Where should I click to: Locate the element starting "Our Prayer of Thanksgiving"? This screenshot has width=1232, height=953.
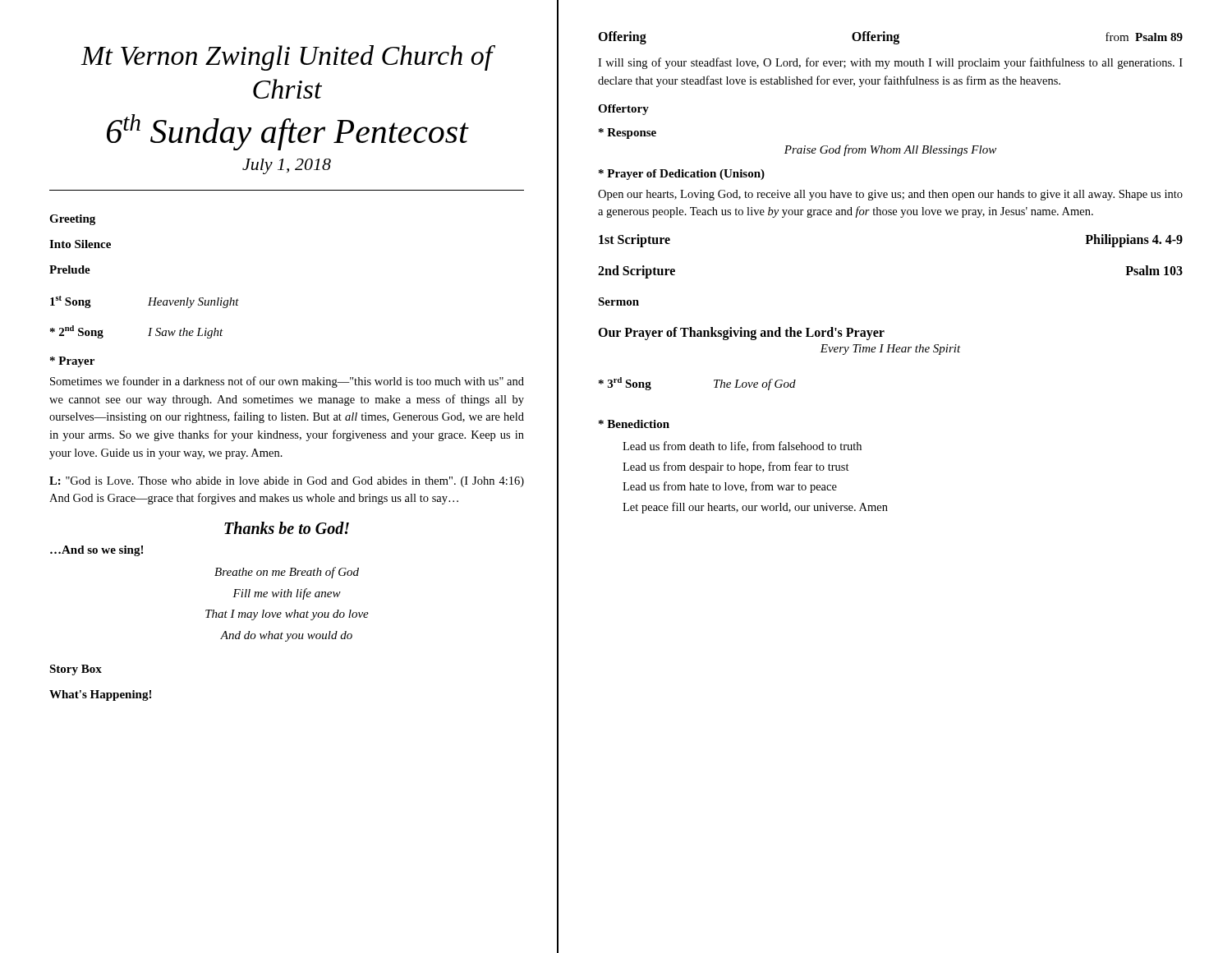click(890, 341)
